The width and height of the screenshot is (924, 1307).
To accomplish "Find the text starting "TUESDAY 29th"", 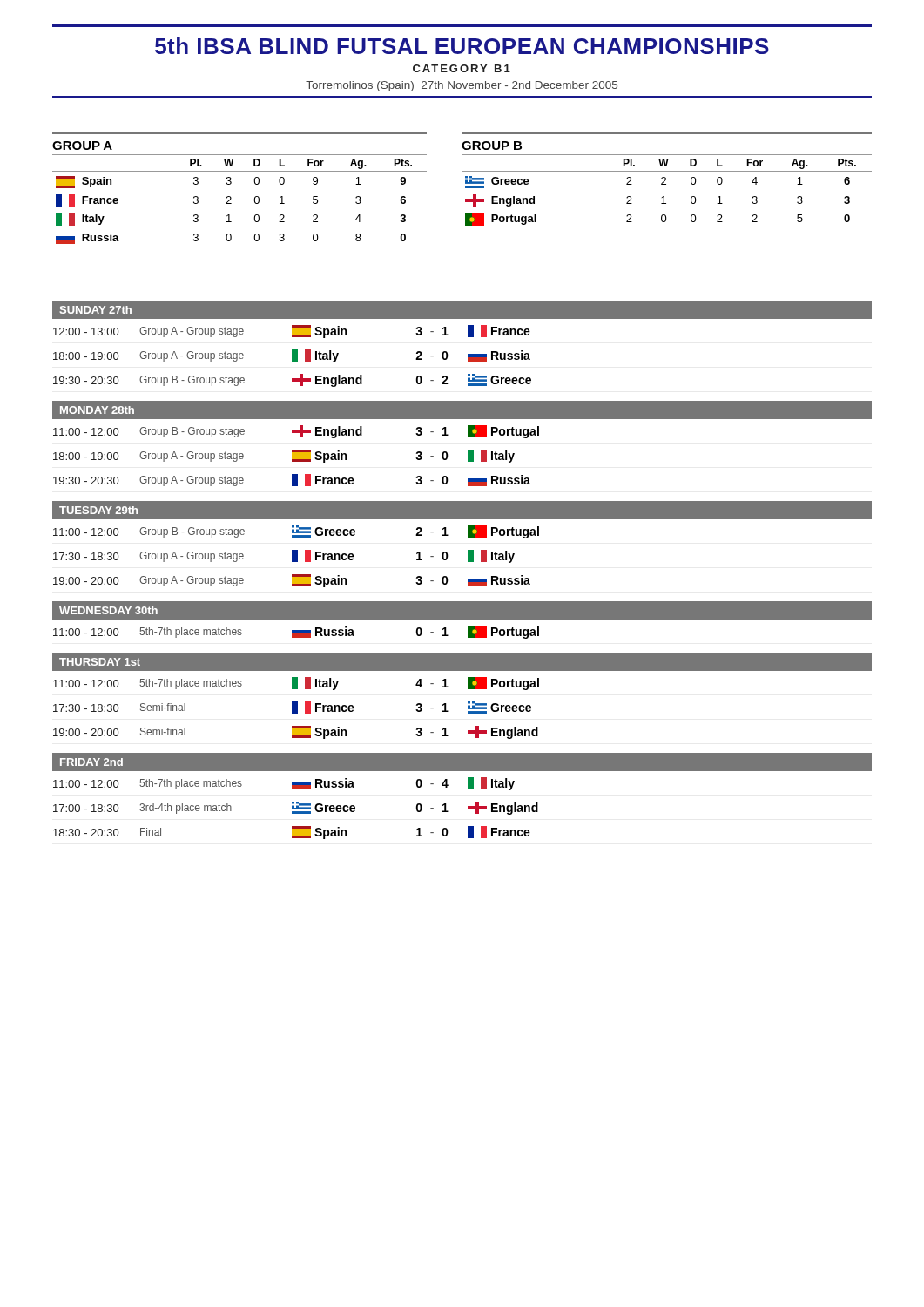I will tap(99, 510).
